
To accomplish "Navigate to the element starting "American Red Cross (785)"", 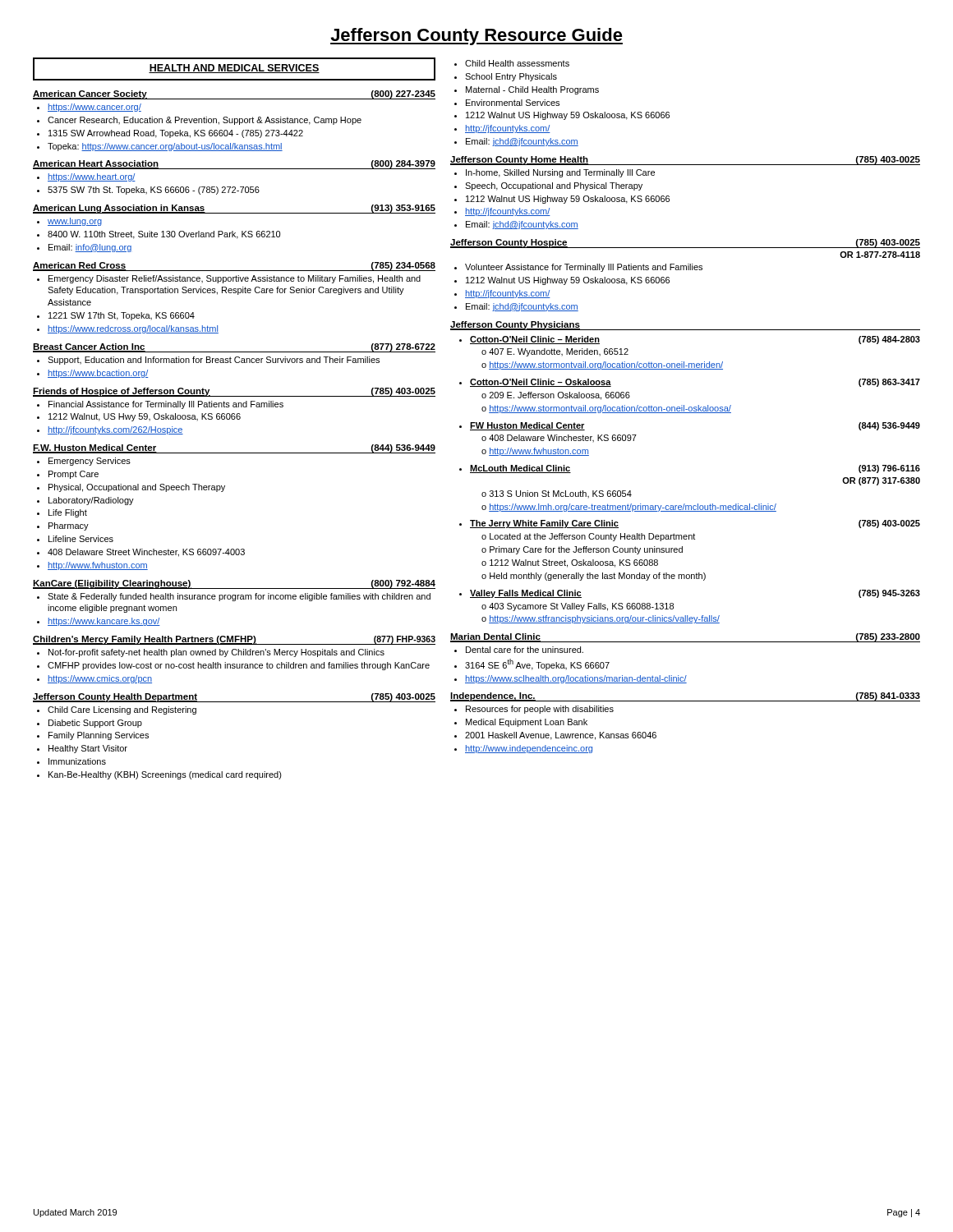I will click(234, 298).
